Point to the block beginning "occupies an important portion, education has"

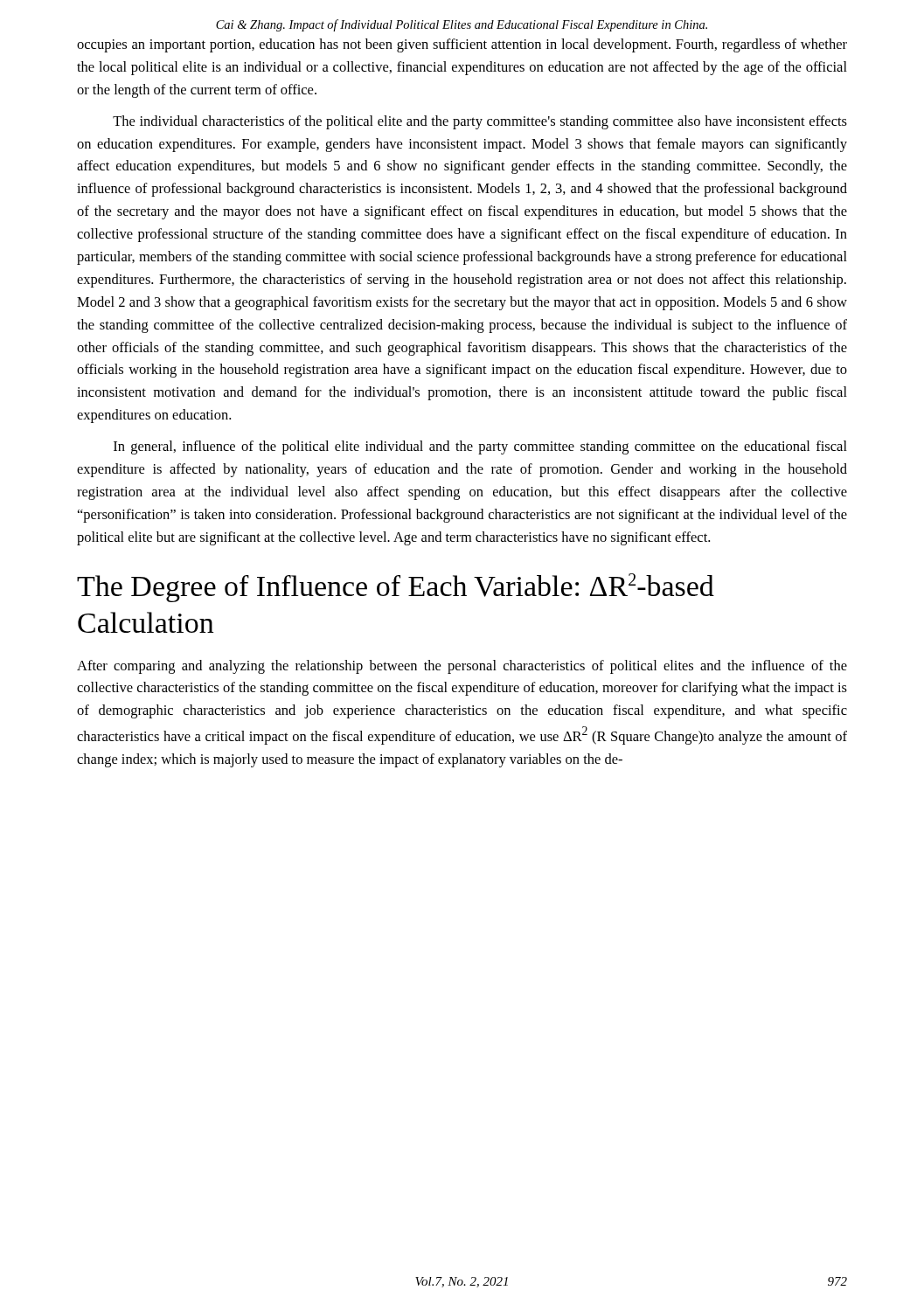click(x=462, y=291)
